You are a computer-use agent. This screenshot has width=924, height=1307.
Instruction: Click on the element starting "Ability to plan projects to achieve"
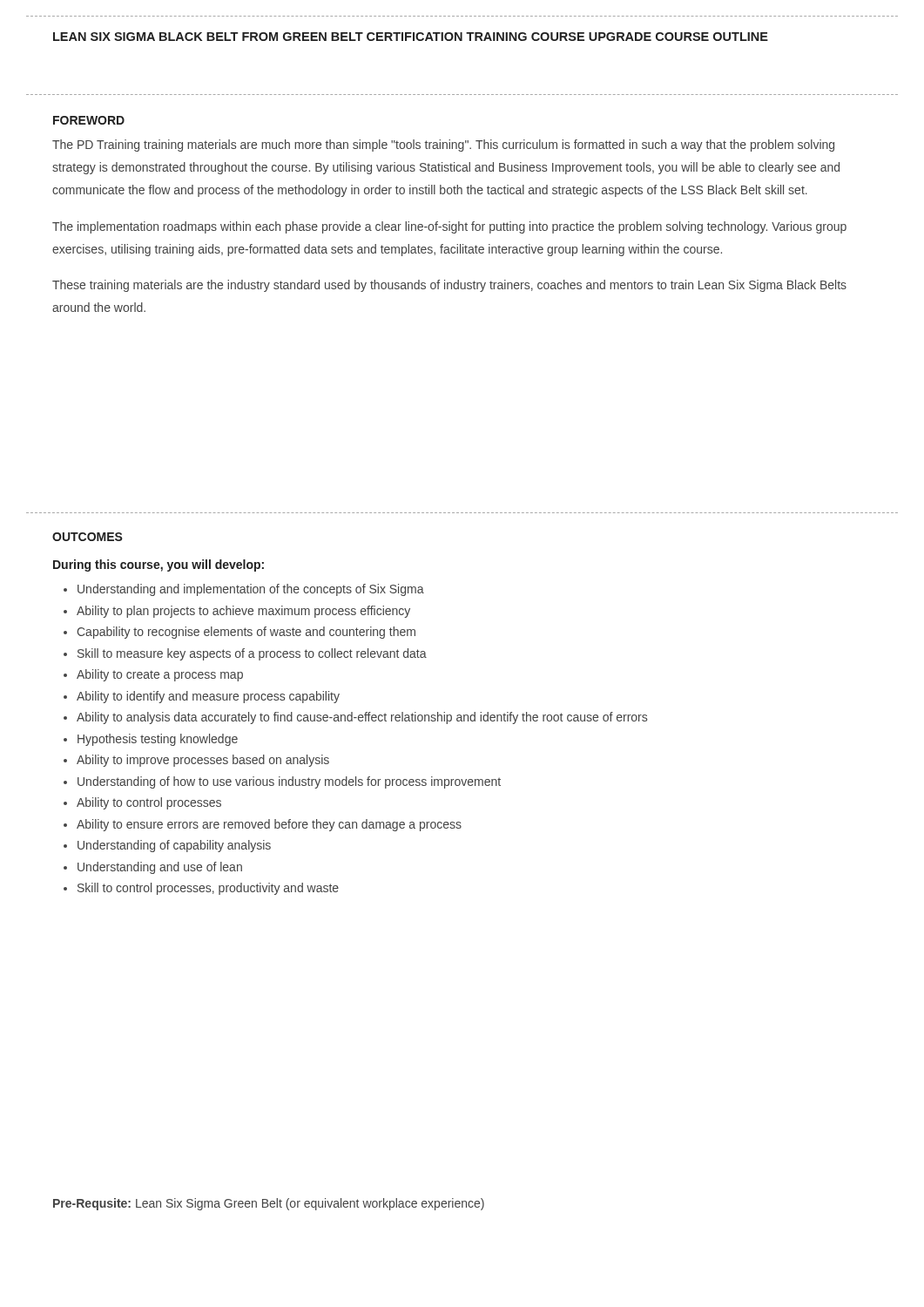coord(244,610)
